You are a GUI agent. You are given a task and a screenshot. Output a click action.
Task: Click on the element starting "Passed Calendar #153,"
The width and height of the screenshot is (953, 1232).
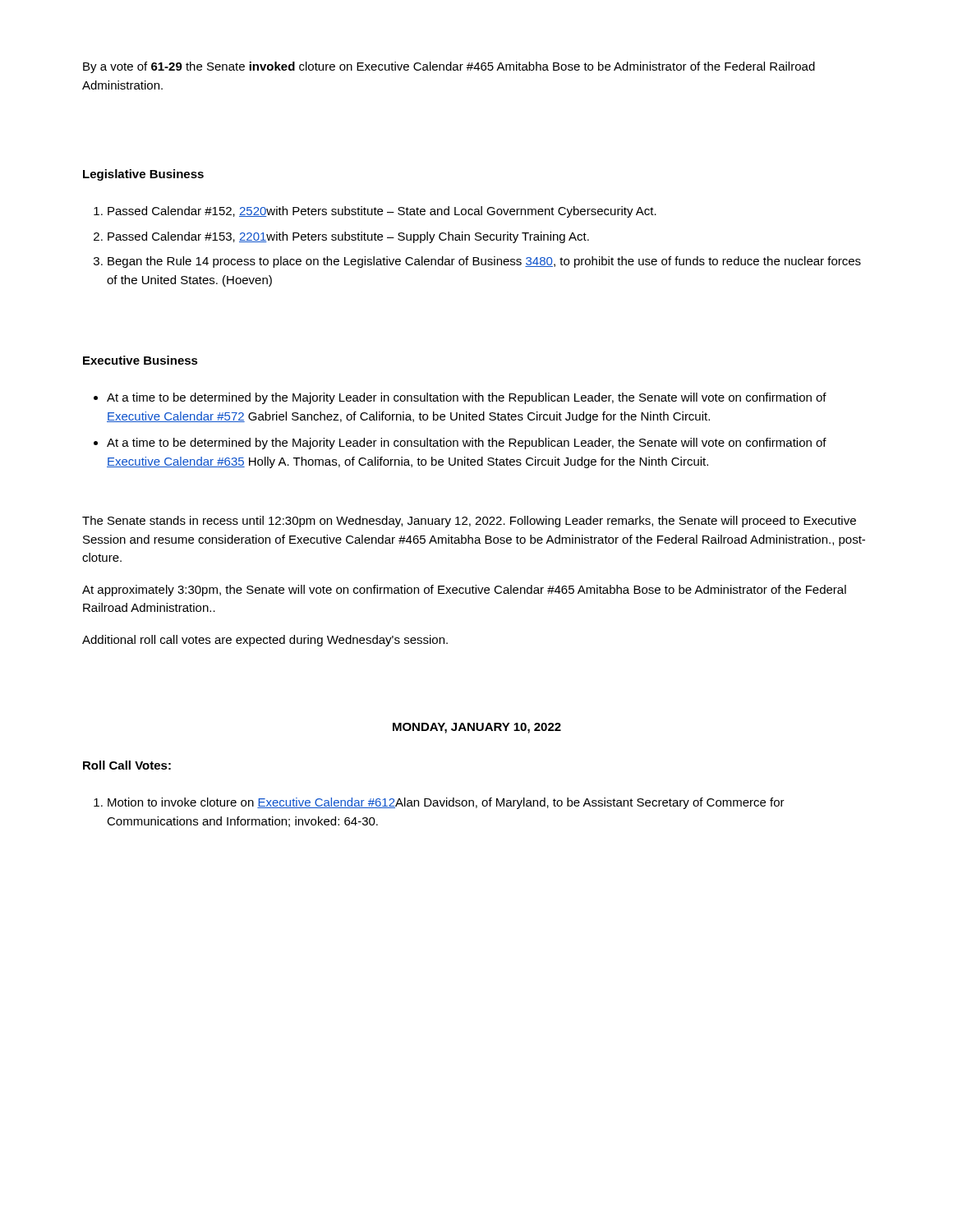(x=489, y=236)
